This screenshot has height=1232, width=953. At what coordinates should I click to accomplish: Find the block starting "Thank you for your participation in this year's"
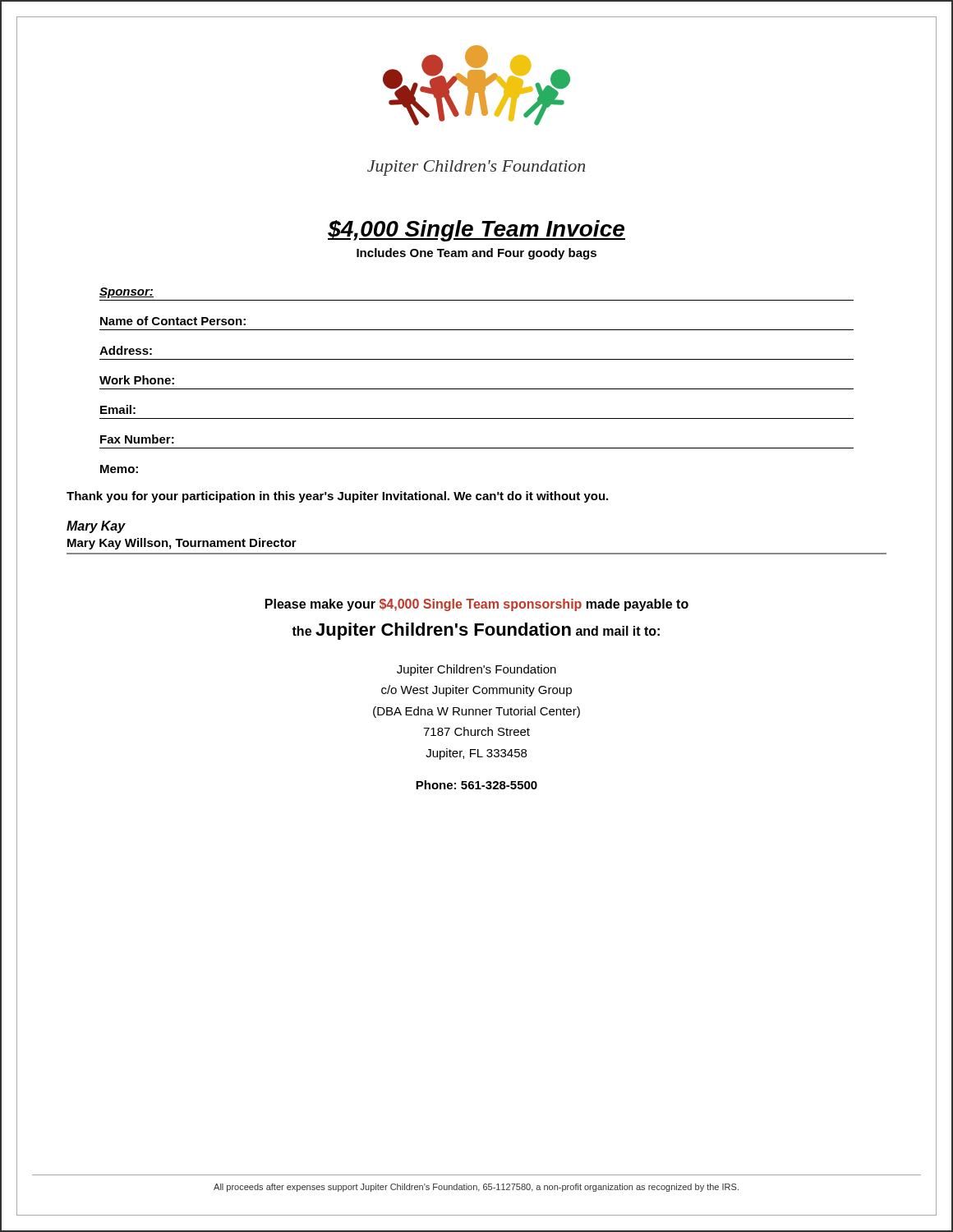tap(338, 496)
